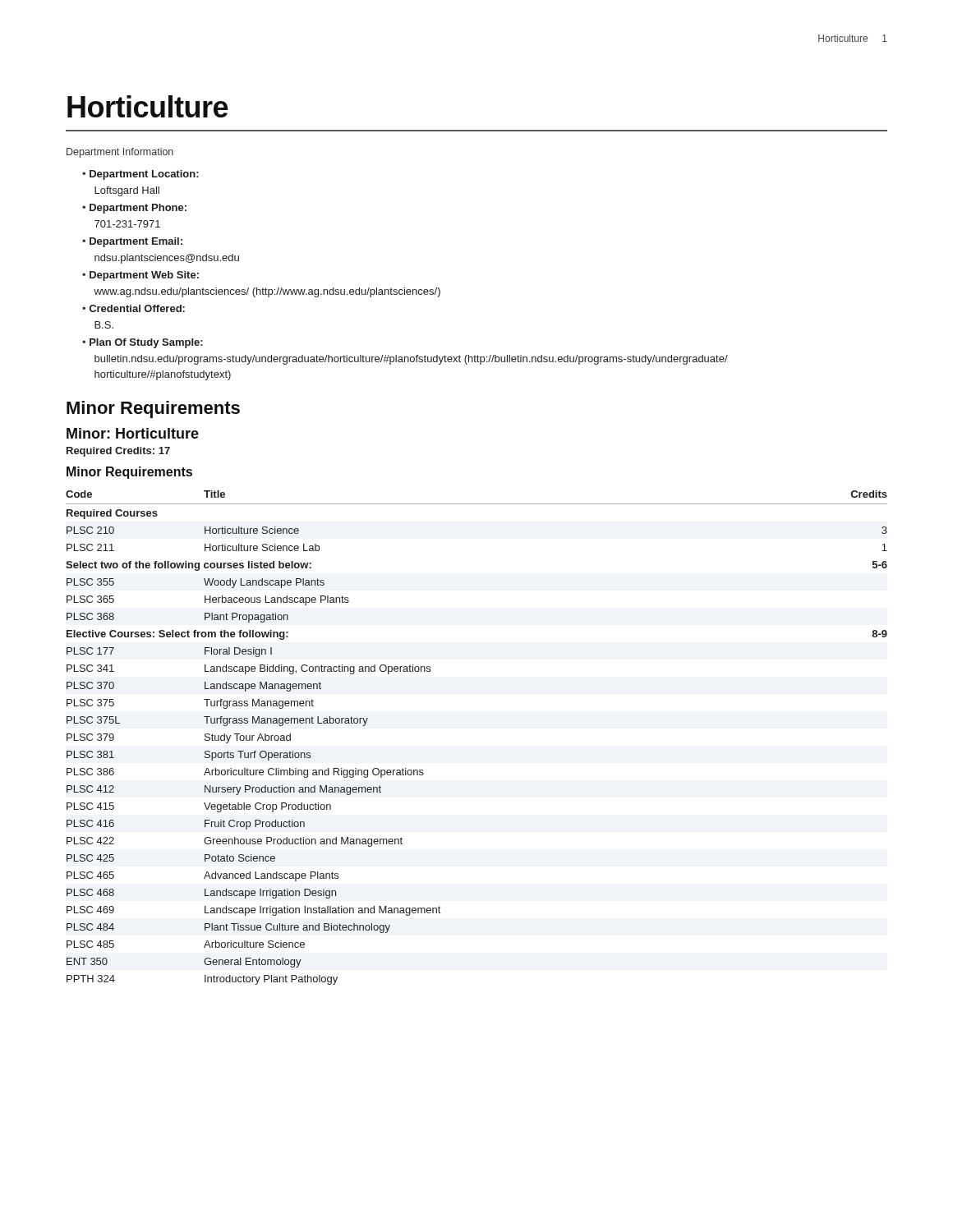Screen dimensions: 1232x953
Task: Where is the passage that starts "Plan Of Study Sample: bulletin.ndsu.edu/programs-study/undergraduate/horticulture/#planofstudytext (http://bulletin.ndsu.edu/programs-study/undergraduate/"?
Action: [405, 358]
